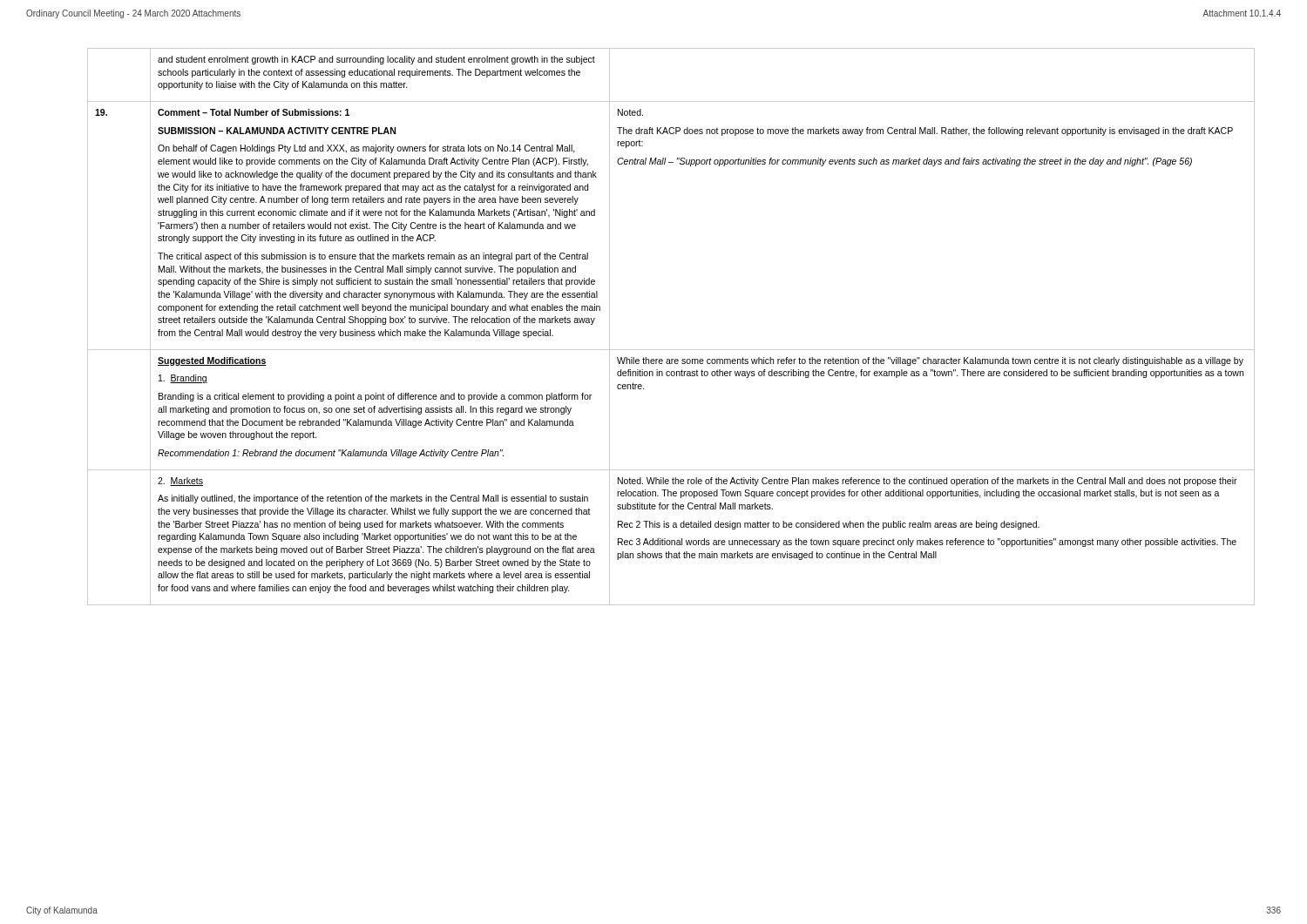Find the table that mentions "Comment – Total"

pos(671,326)
